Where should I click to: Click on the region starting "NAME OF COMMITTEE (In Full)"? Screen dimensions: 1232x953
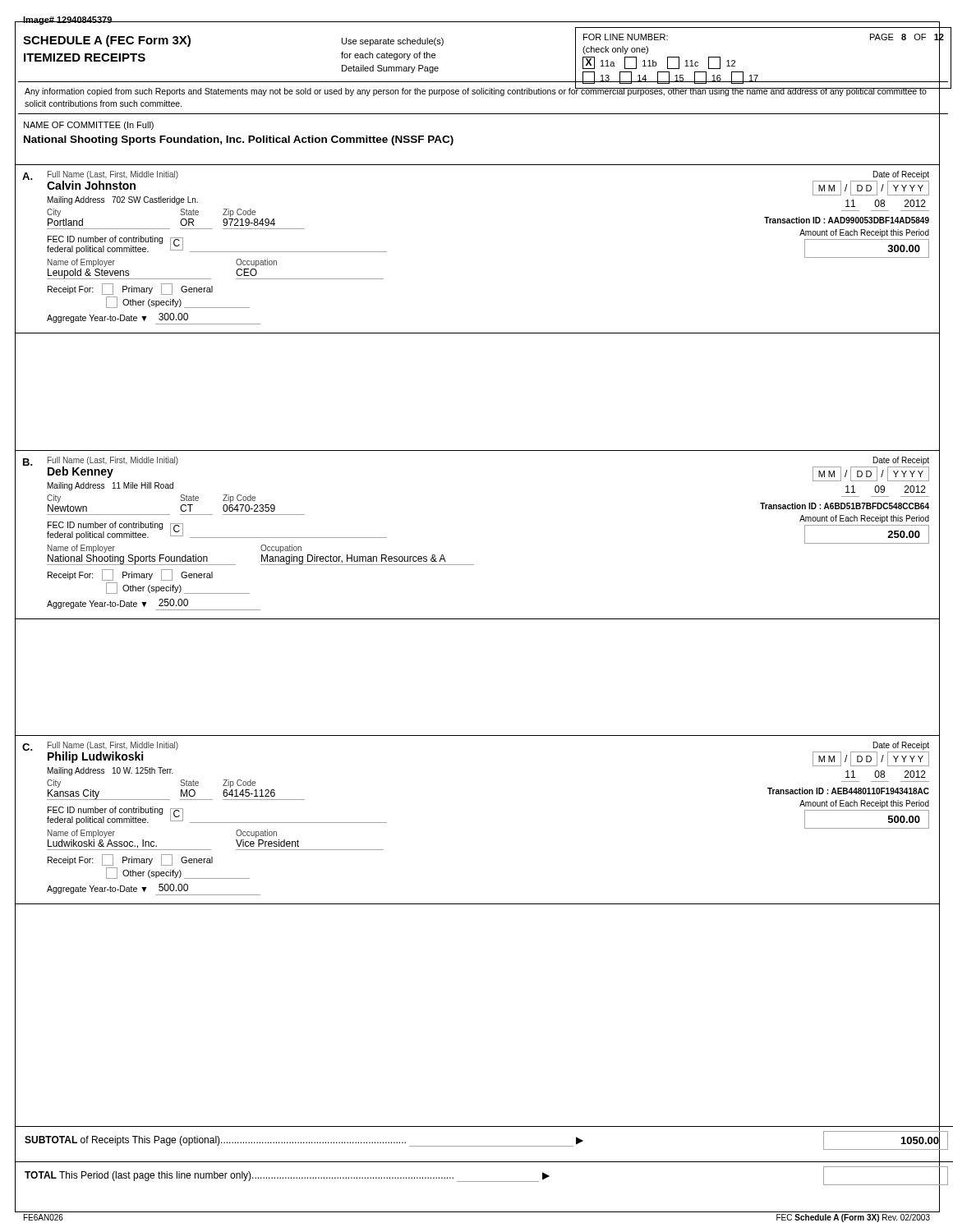pyautogui.click(x=88, y=125)
